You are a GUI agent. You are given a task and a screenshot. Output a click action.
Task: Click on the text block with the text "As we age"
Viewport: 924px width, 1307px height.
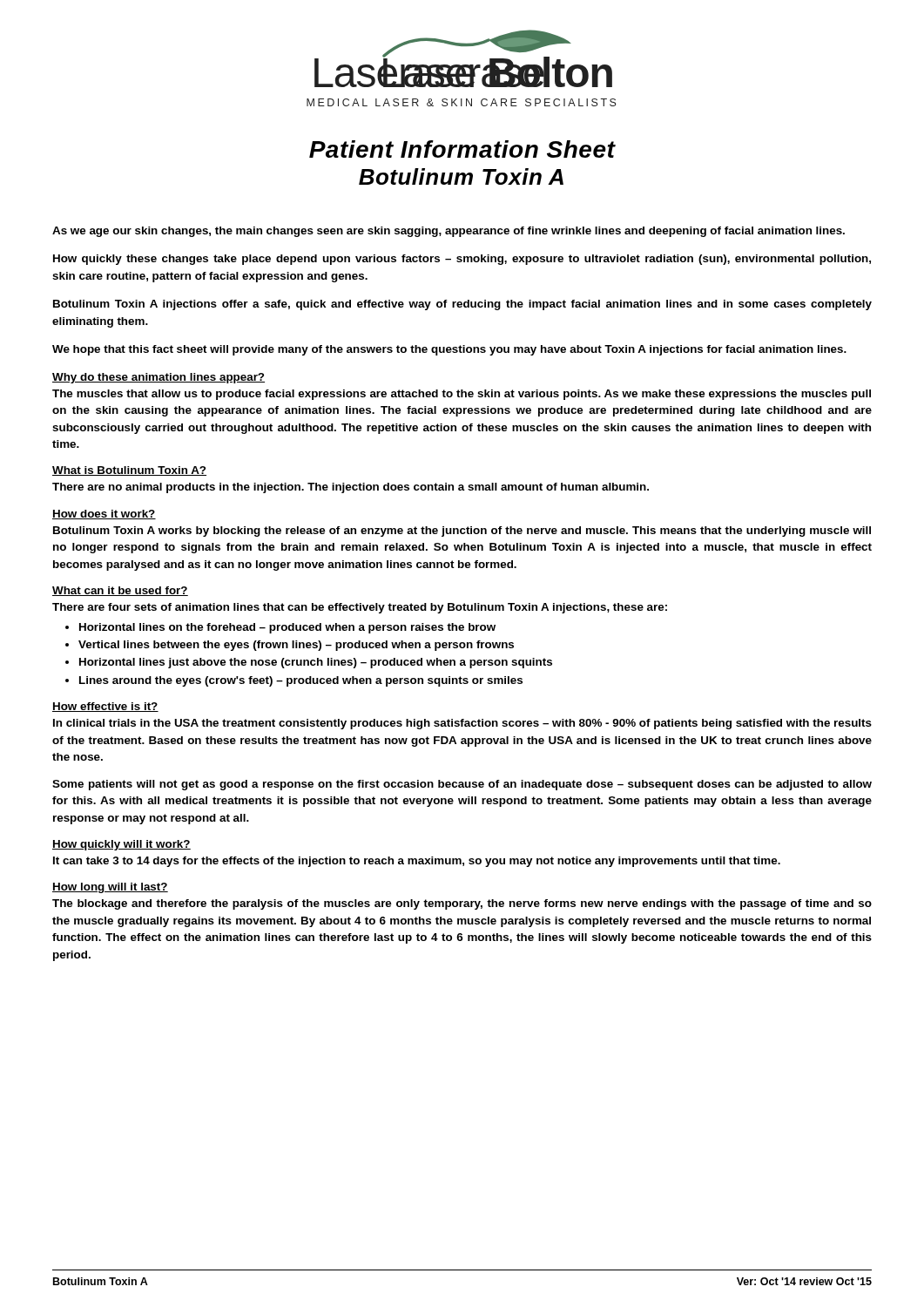click(x=449, y=230)
